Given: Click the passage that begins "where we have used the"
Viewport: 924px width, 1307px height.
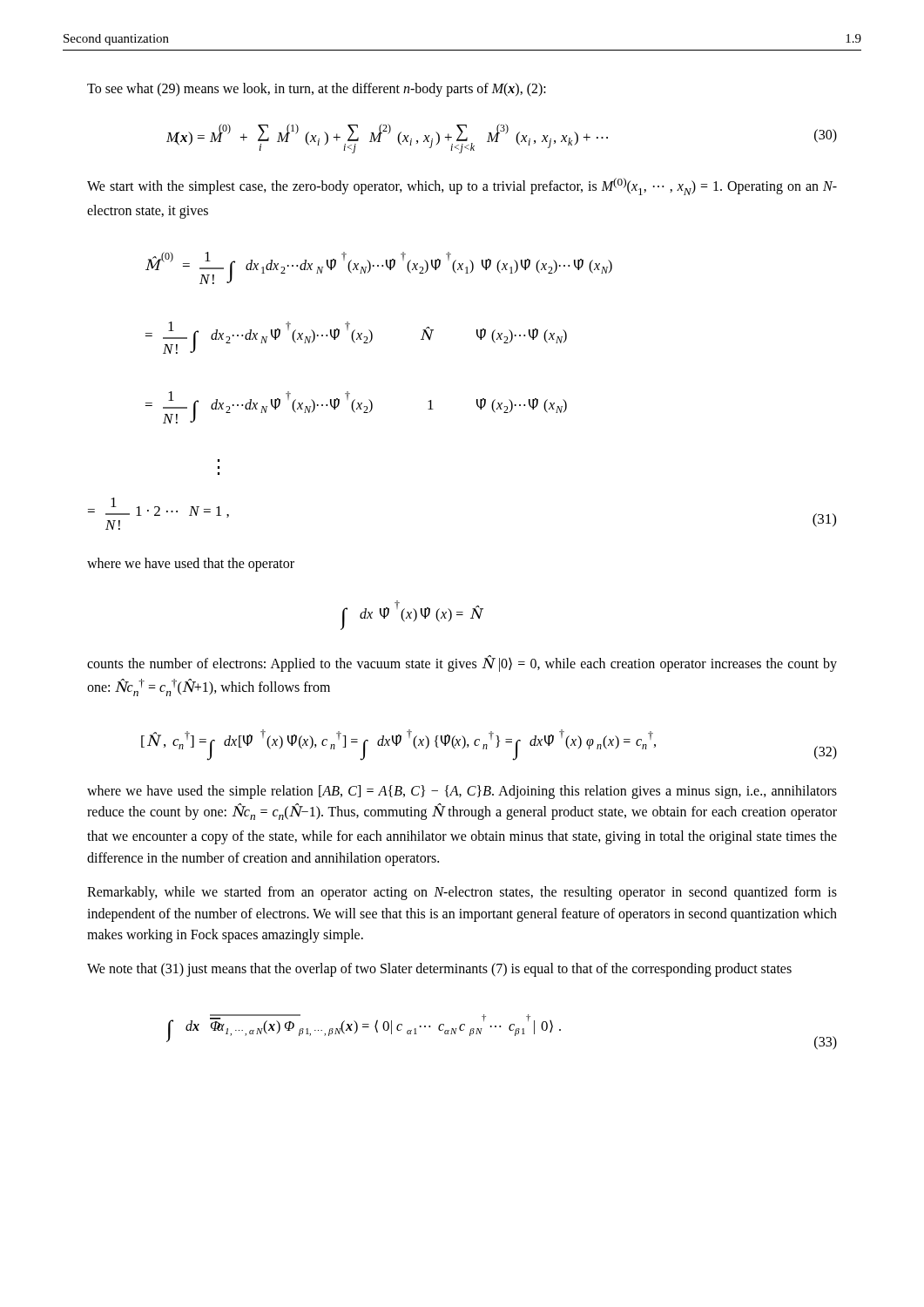Looking at the screenshot, I should [462, 824].
